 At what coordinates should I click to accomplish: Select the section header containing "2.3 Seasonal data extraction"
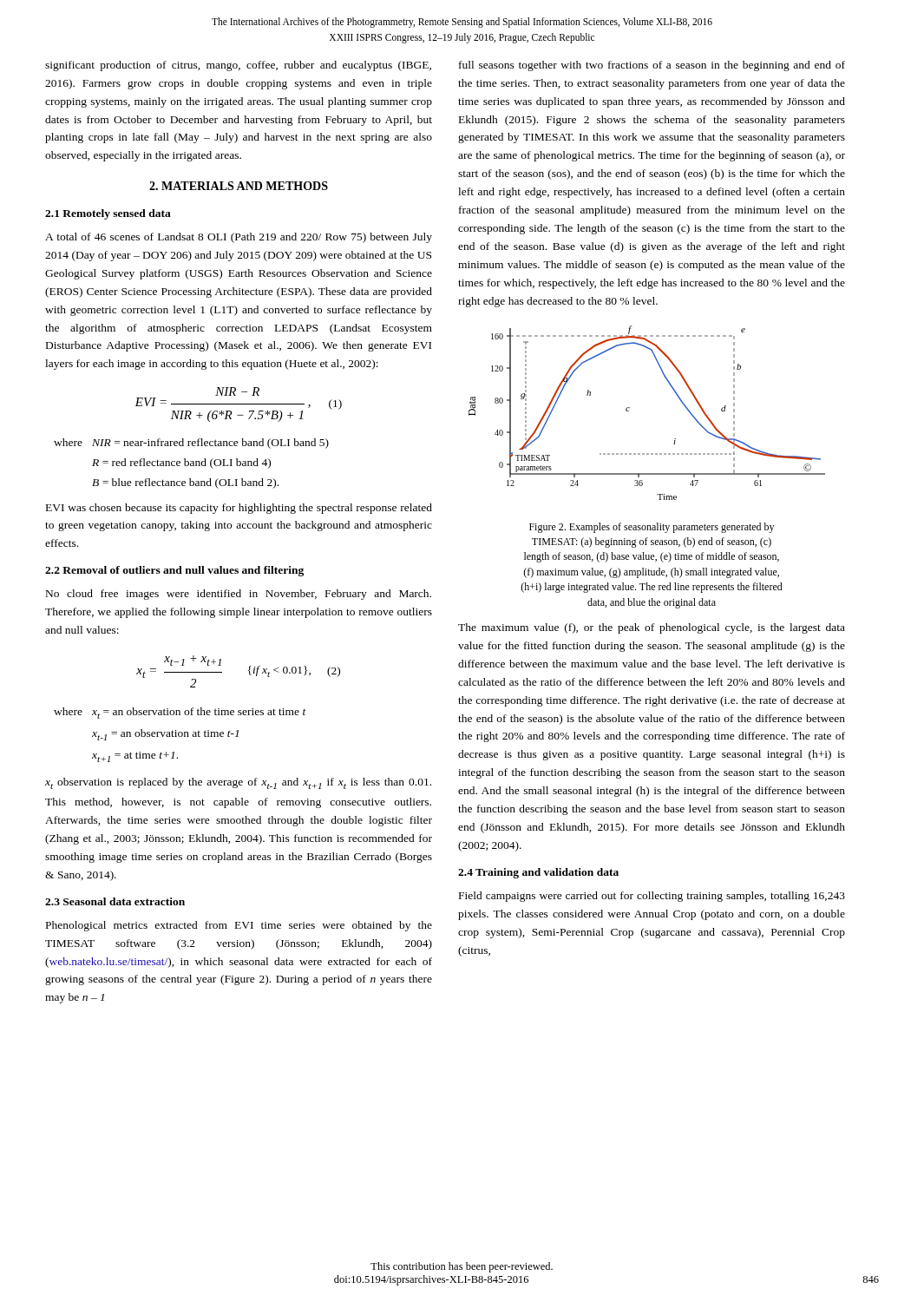tap(115, 901)
